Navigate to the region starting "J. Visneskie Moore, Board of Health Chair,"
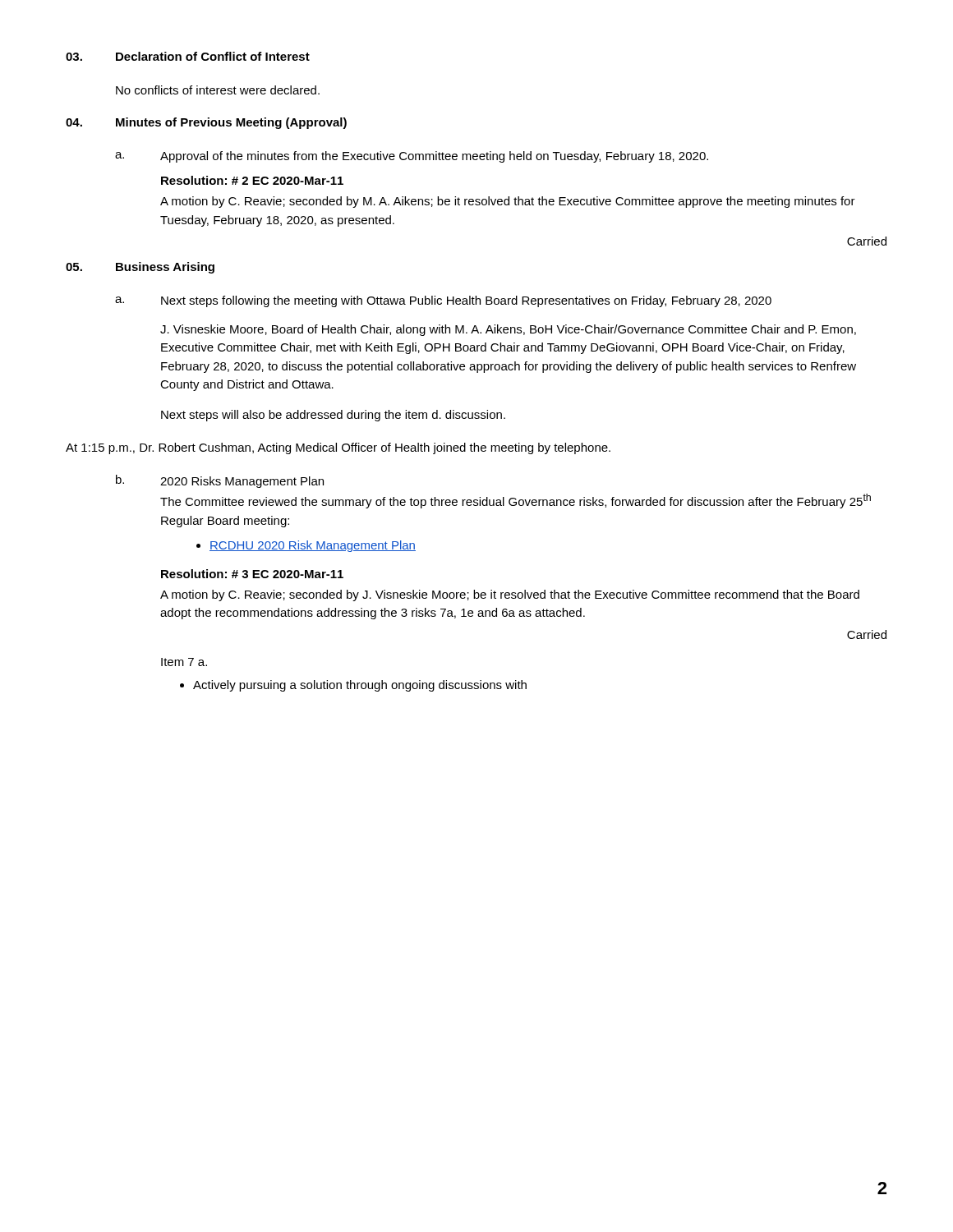 509,356
